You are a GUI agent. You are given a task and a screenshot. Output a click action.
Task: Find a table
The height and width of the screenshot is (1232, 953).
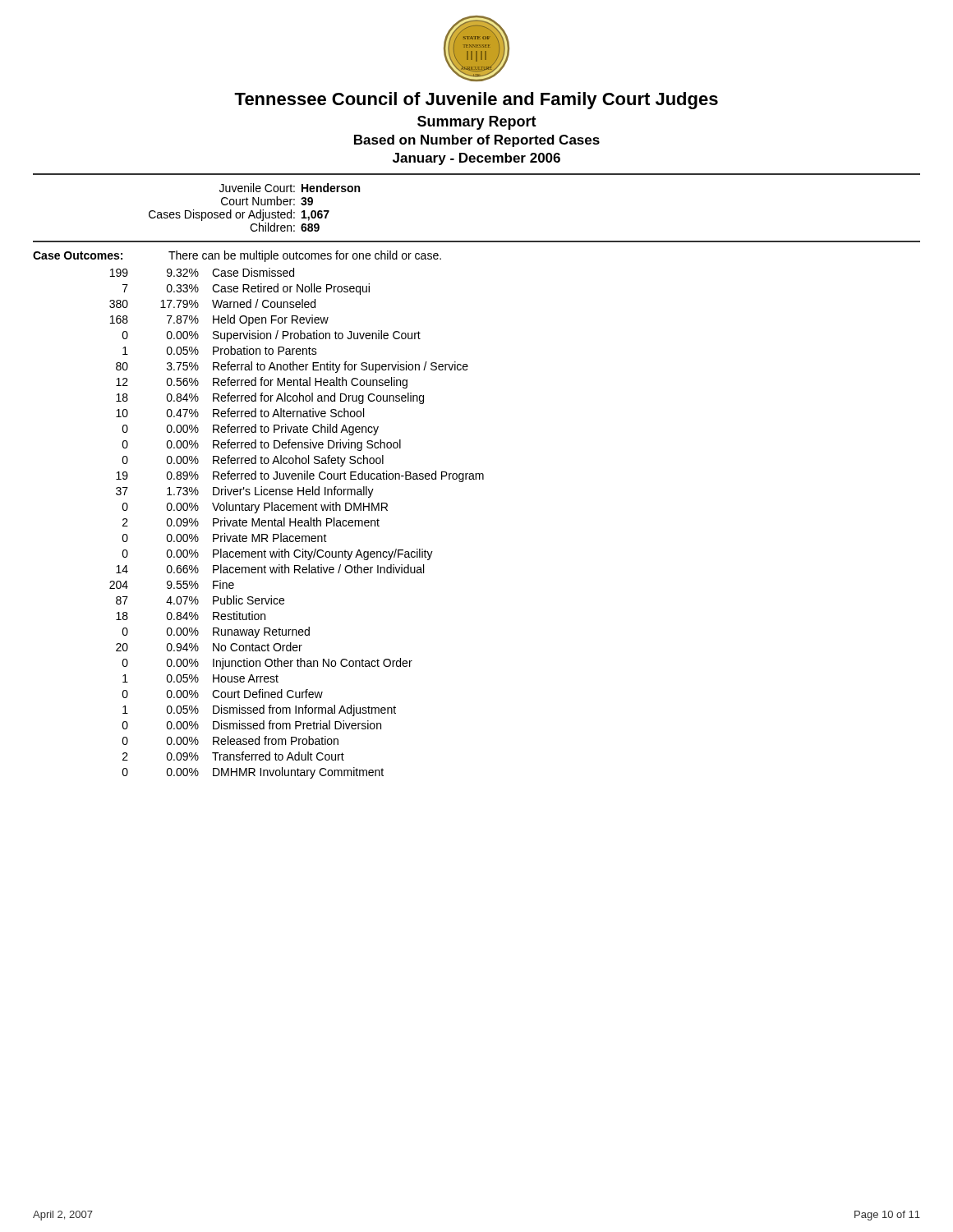[476, 522]
